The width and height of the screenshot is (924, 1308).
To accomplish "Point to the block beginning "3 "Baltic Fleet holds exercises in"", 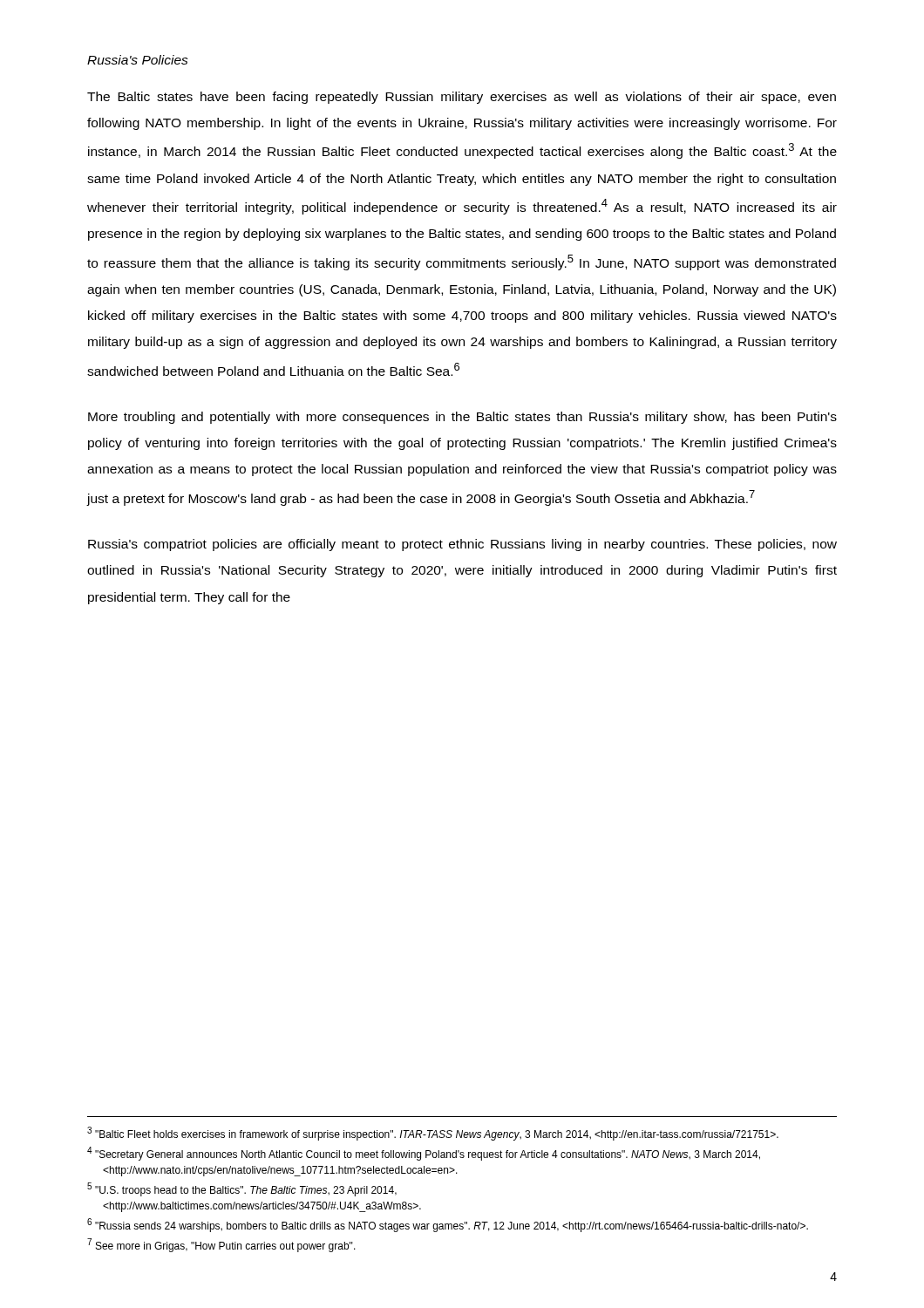I will point(462,1133).
